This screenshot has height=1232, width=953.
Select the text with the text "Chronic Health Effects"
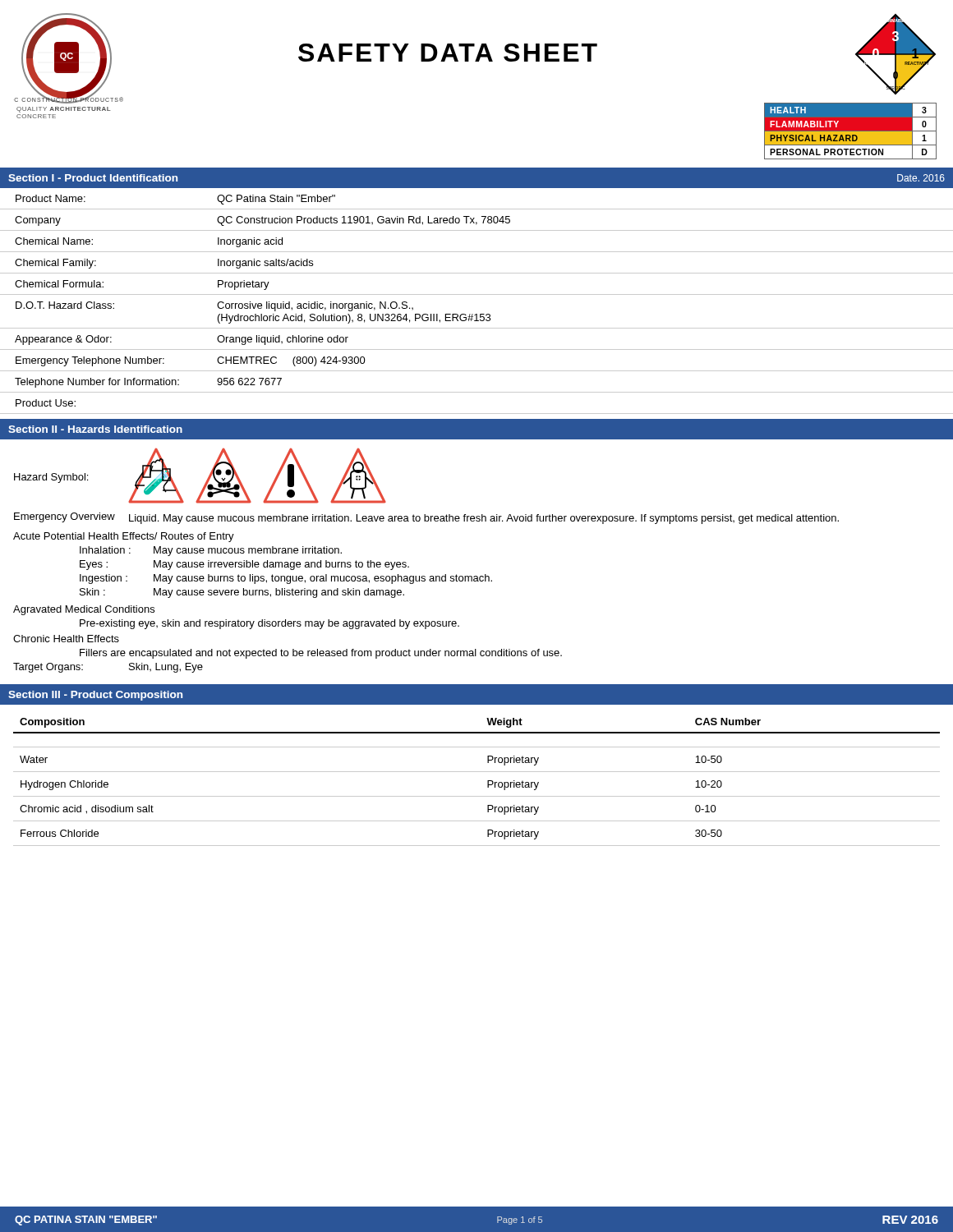(66, 638)
